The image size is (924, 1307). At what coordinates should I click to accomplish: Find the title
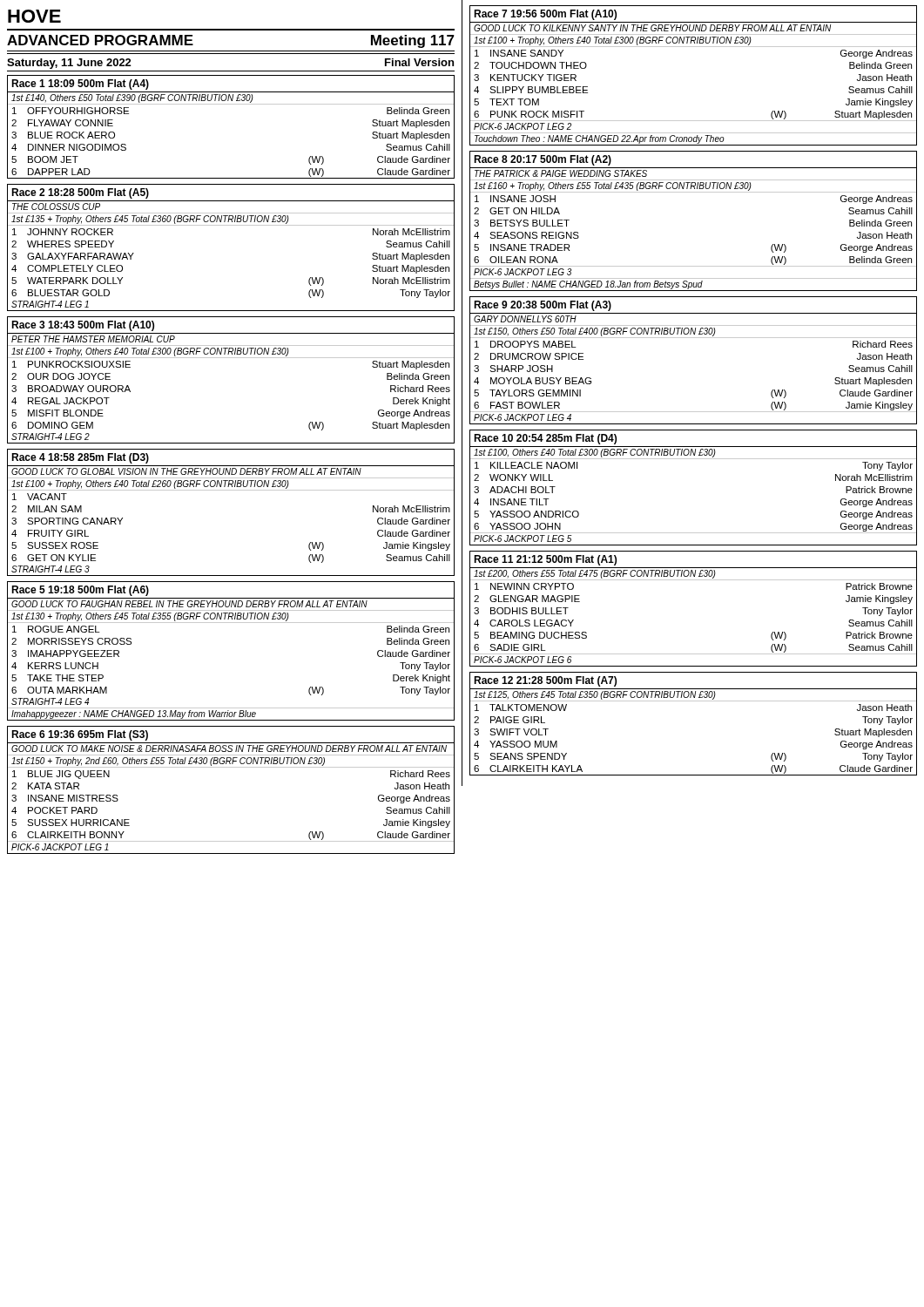point(34,16)
